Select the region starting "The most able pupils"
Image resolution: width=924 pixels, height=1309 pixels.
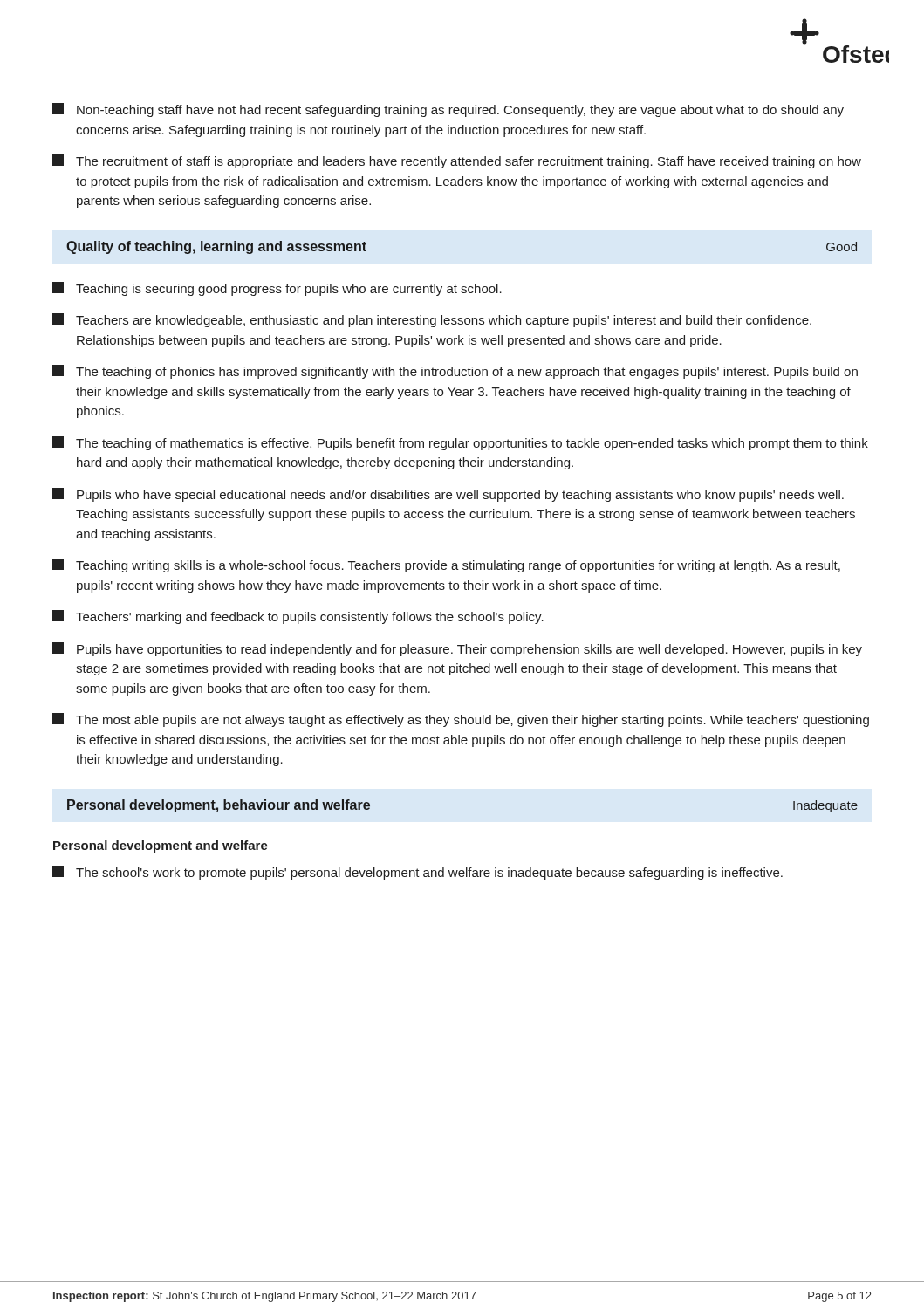click(462, 740)
